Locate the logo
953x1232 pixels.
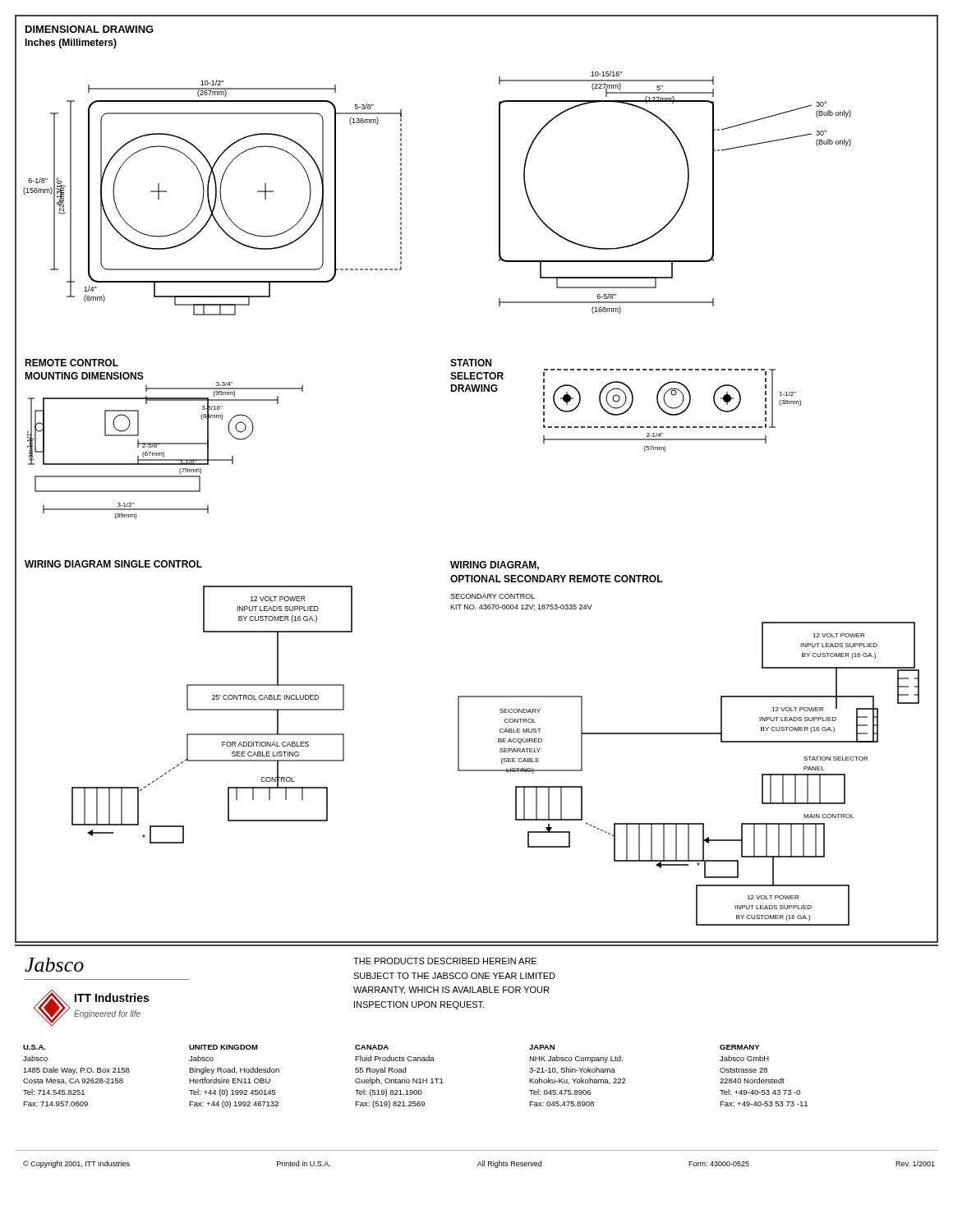(113, 1008)
